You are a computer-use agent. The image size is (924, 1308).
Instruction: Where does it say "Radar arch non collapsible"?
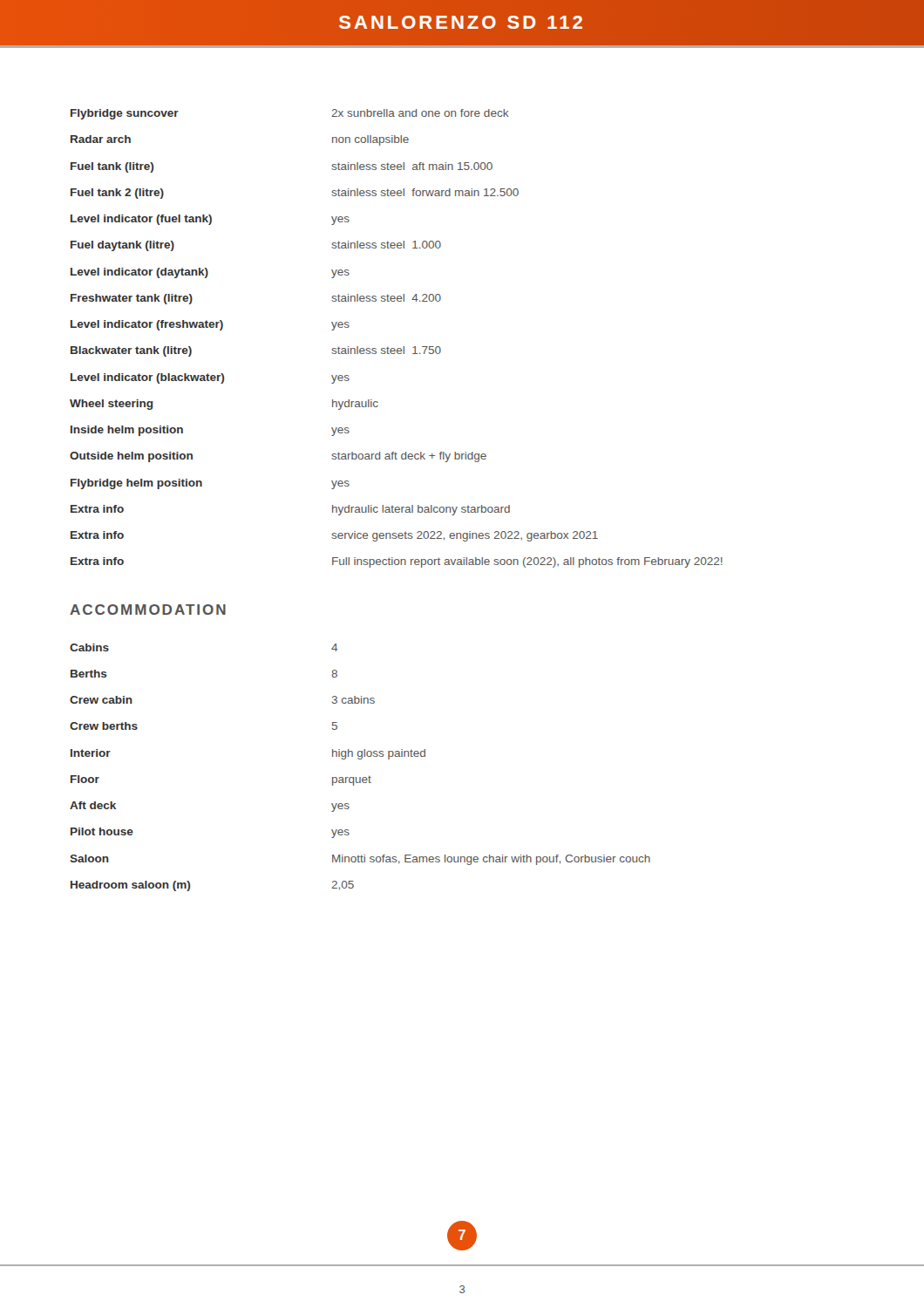pos(97,140)
